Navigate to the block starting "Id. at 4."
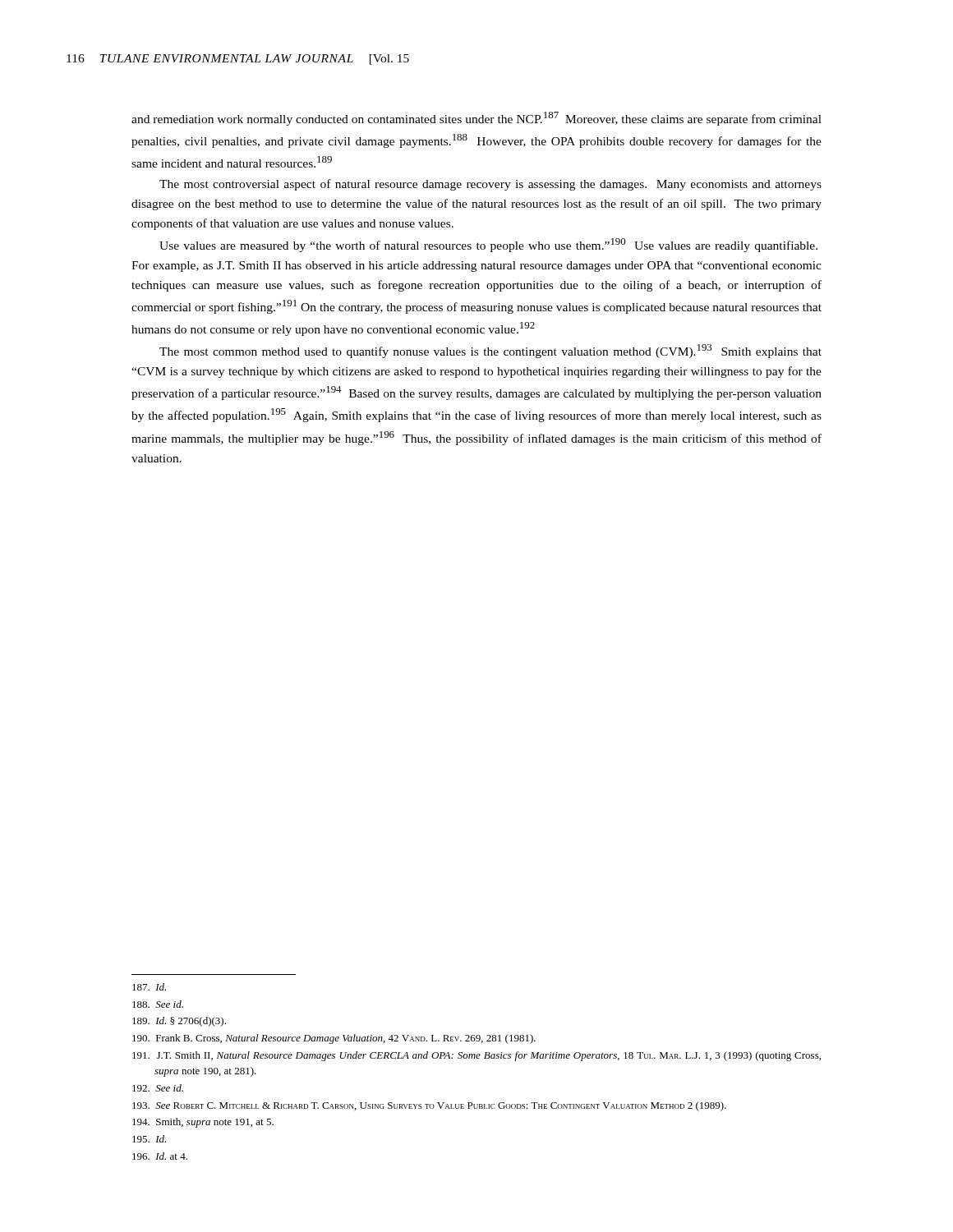The image size is (953, 1232). click(x=160, y=1156)
